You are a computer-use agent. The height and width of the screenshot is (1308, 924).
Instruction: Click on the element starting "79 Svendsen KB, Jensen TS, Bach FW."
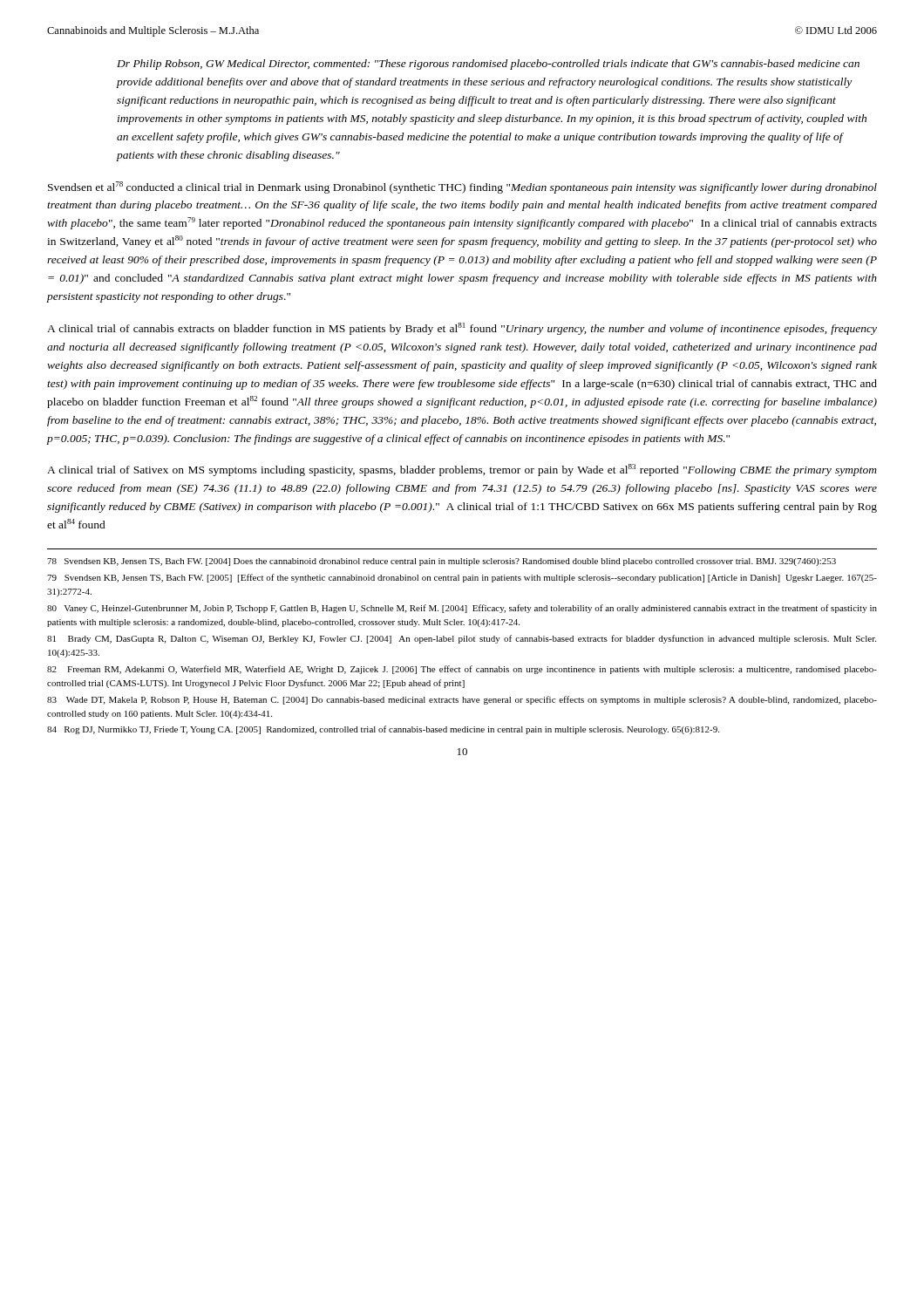point(462,584)
